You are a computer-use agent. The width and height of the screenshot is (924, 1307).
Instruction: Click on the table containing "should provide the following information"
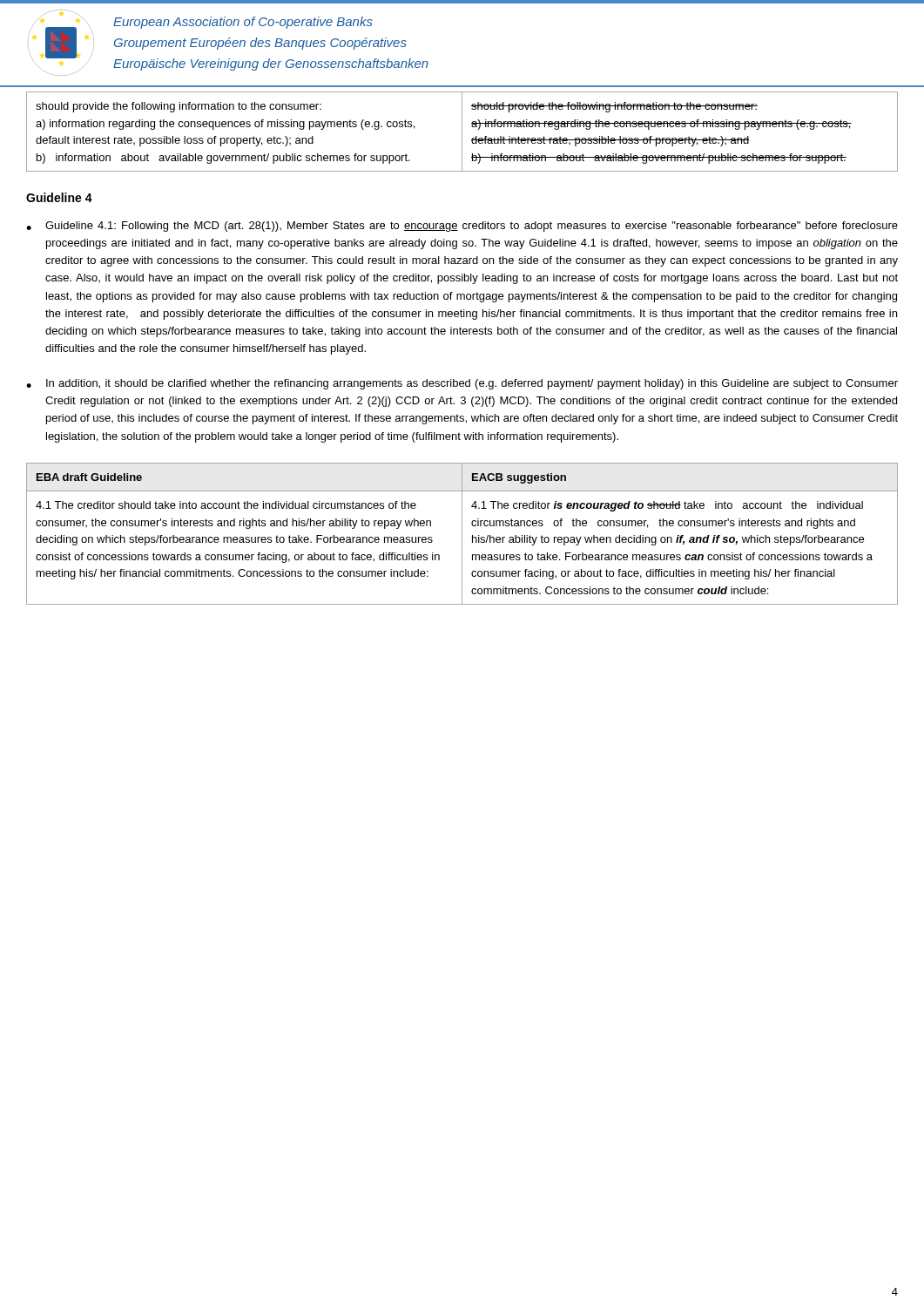pos(462,132)
